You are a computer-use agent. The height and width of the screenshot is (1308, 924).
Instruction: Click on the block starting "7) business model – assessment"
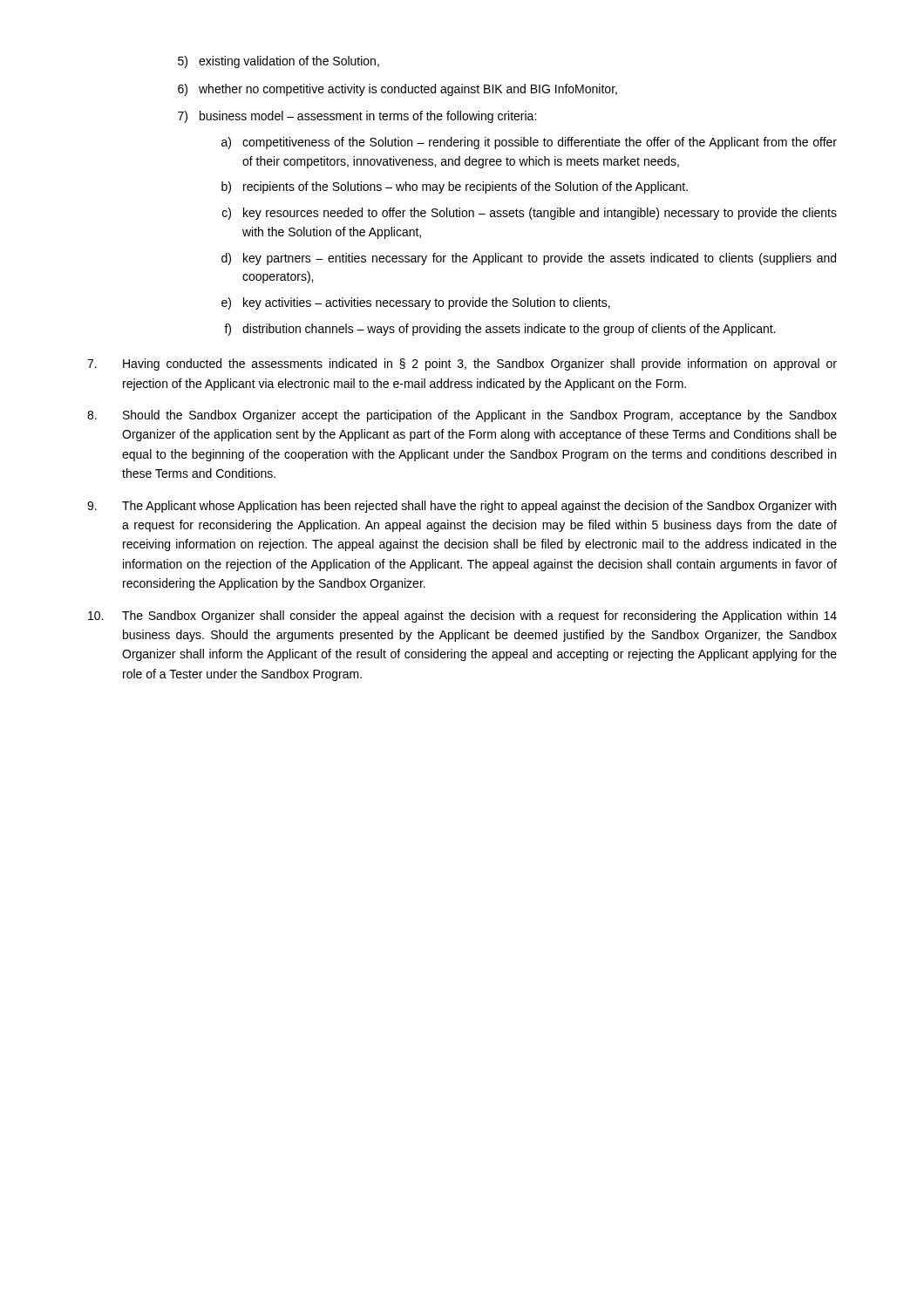pyautogui.click(x=497, y=227)
